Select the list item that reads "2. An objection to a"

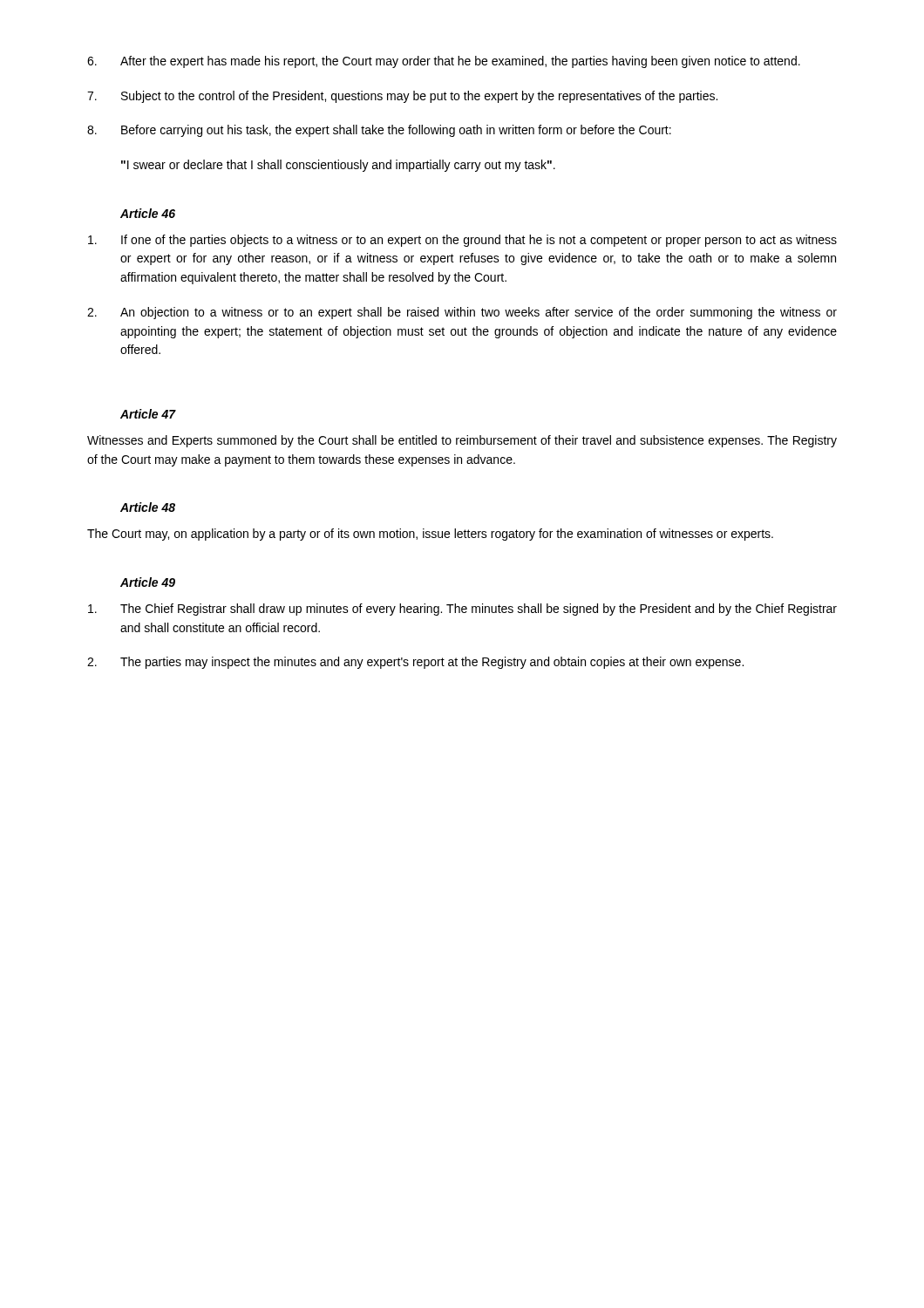coord(462,332)
